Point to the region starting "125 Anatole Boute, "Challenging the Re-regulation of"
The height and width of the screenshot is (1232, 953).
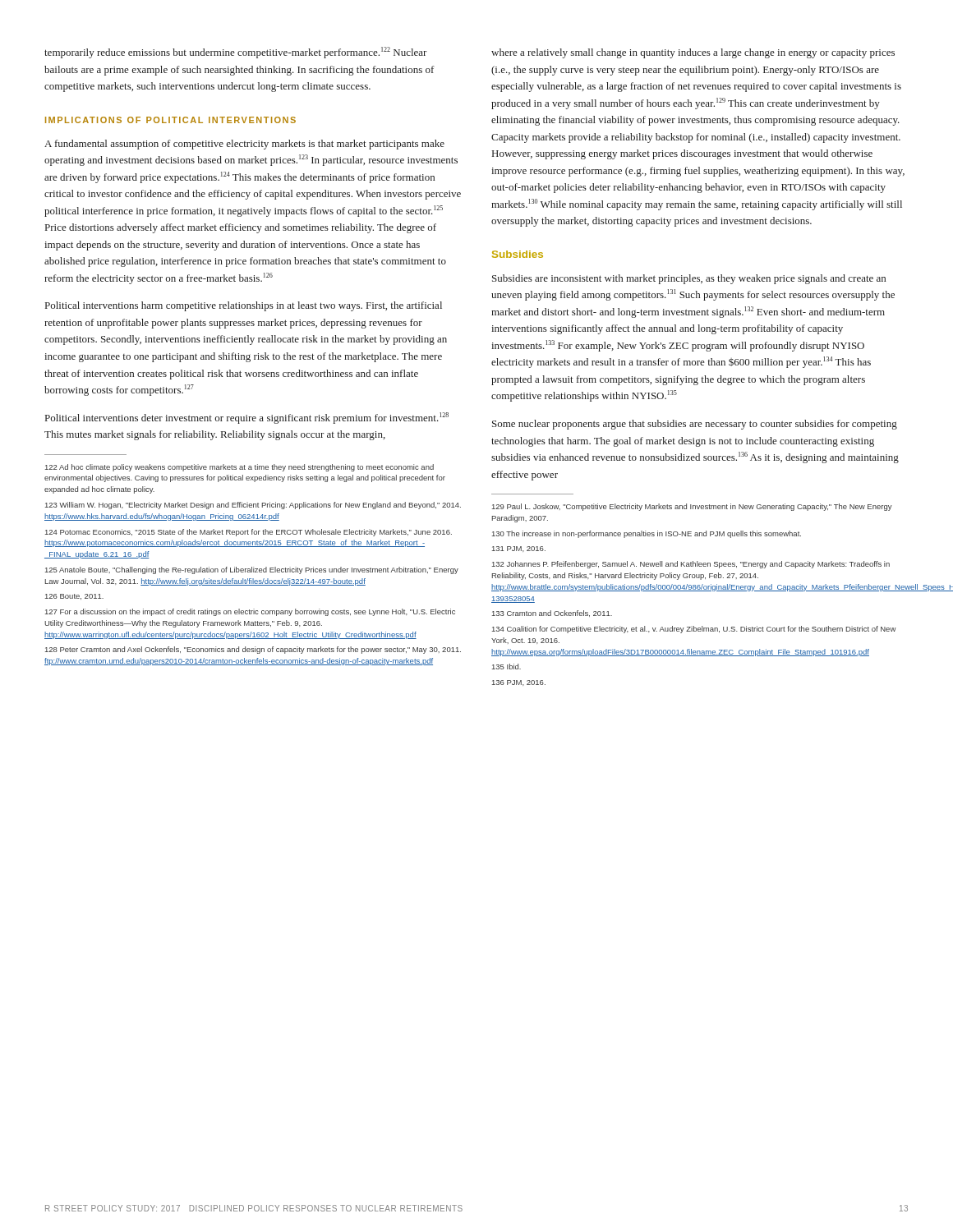pyautogui.click(x=251, y=575)
